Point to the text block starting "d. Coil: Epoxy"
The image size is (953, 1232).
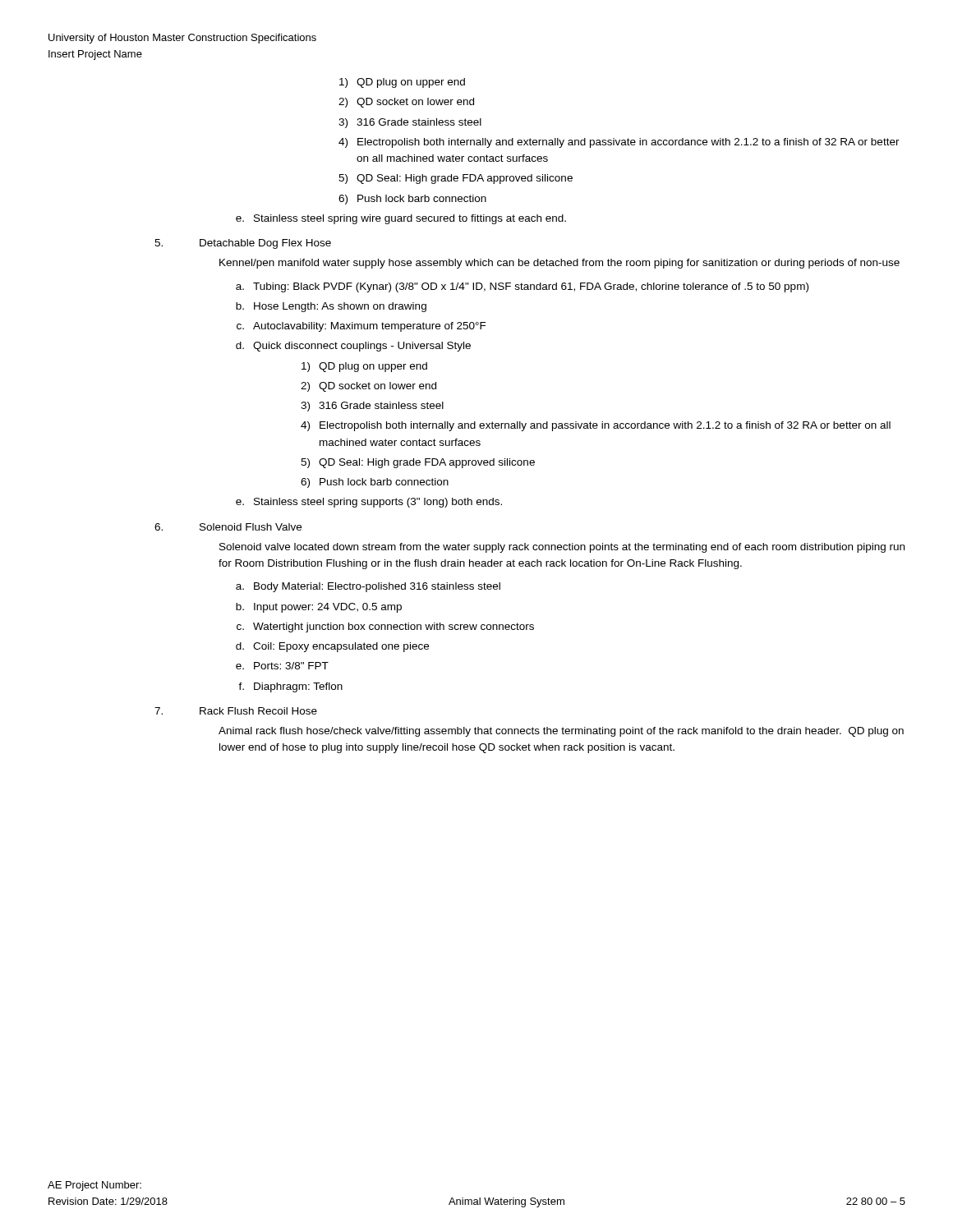(332, 647)
